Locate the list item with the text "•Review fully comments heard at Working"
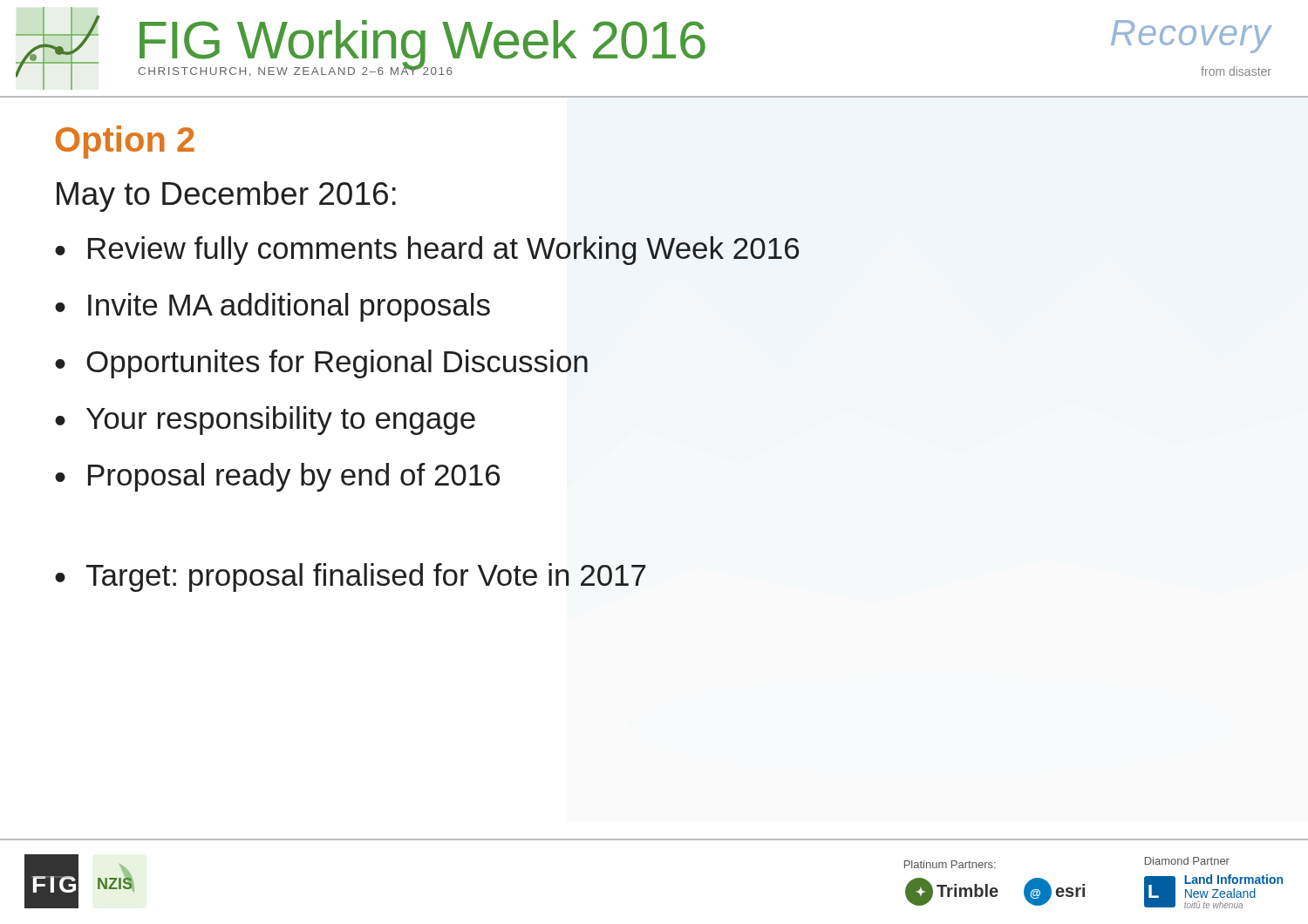The width and height of the screenshot is (1308, 924). pos(427,250)
